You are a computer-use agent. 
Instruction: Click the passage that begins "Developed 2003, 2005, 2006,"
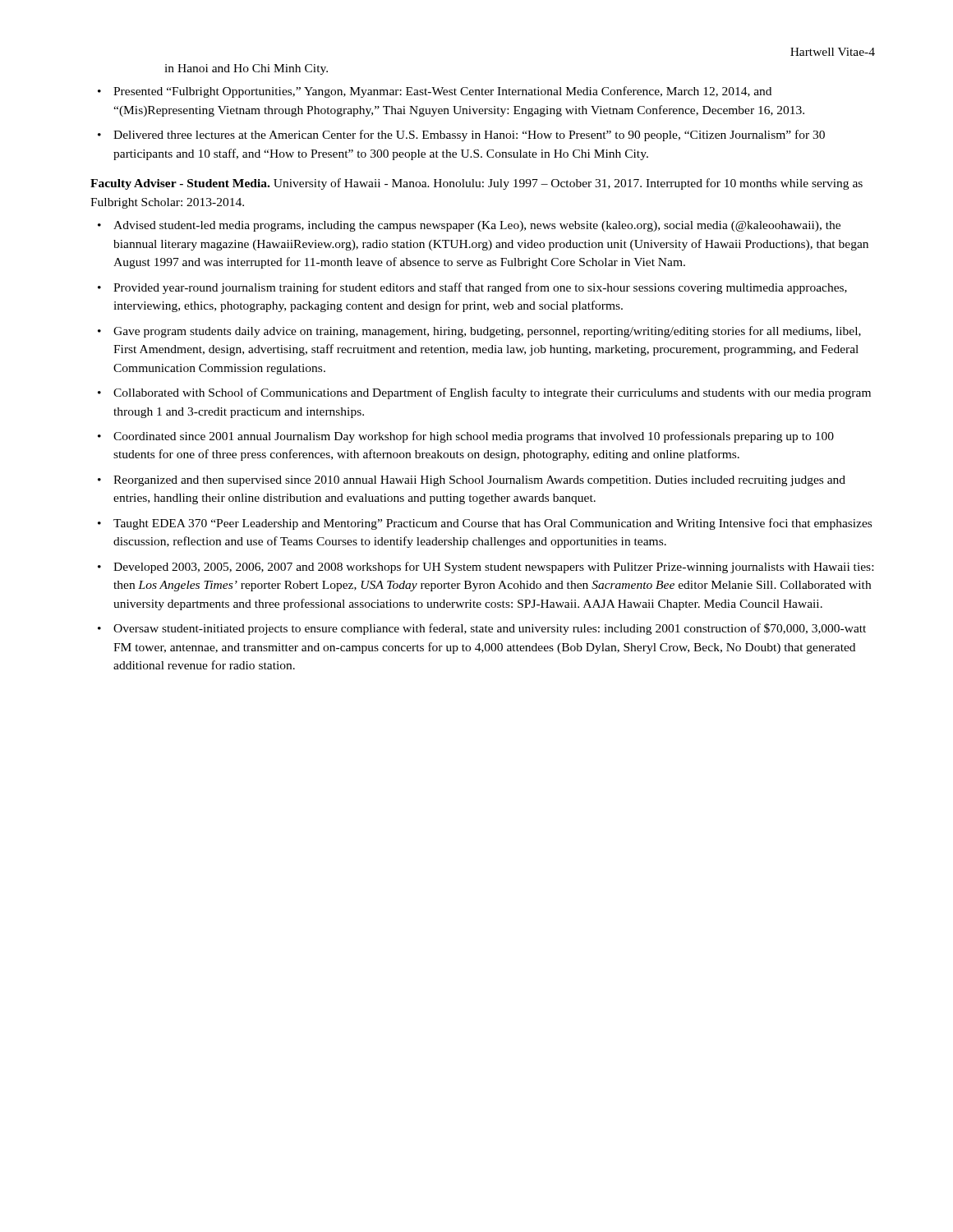click(494, 585)
